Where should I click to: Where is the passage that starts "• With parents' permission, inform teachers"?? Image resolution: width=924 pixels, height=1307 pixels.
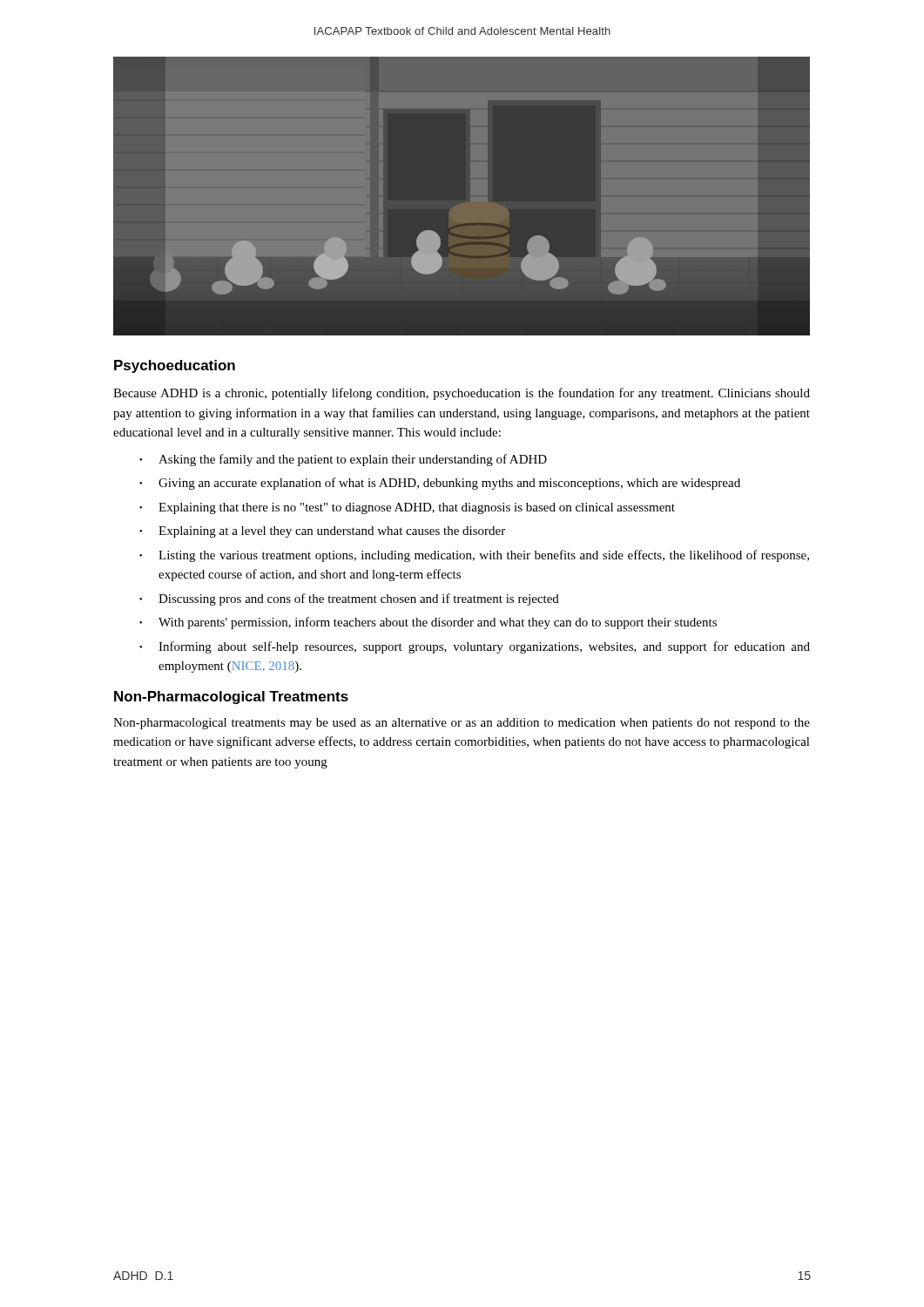click(x=475, y=622)
